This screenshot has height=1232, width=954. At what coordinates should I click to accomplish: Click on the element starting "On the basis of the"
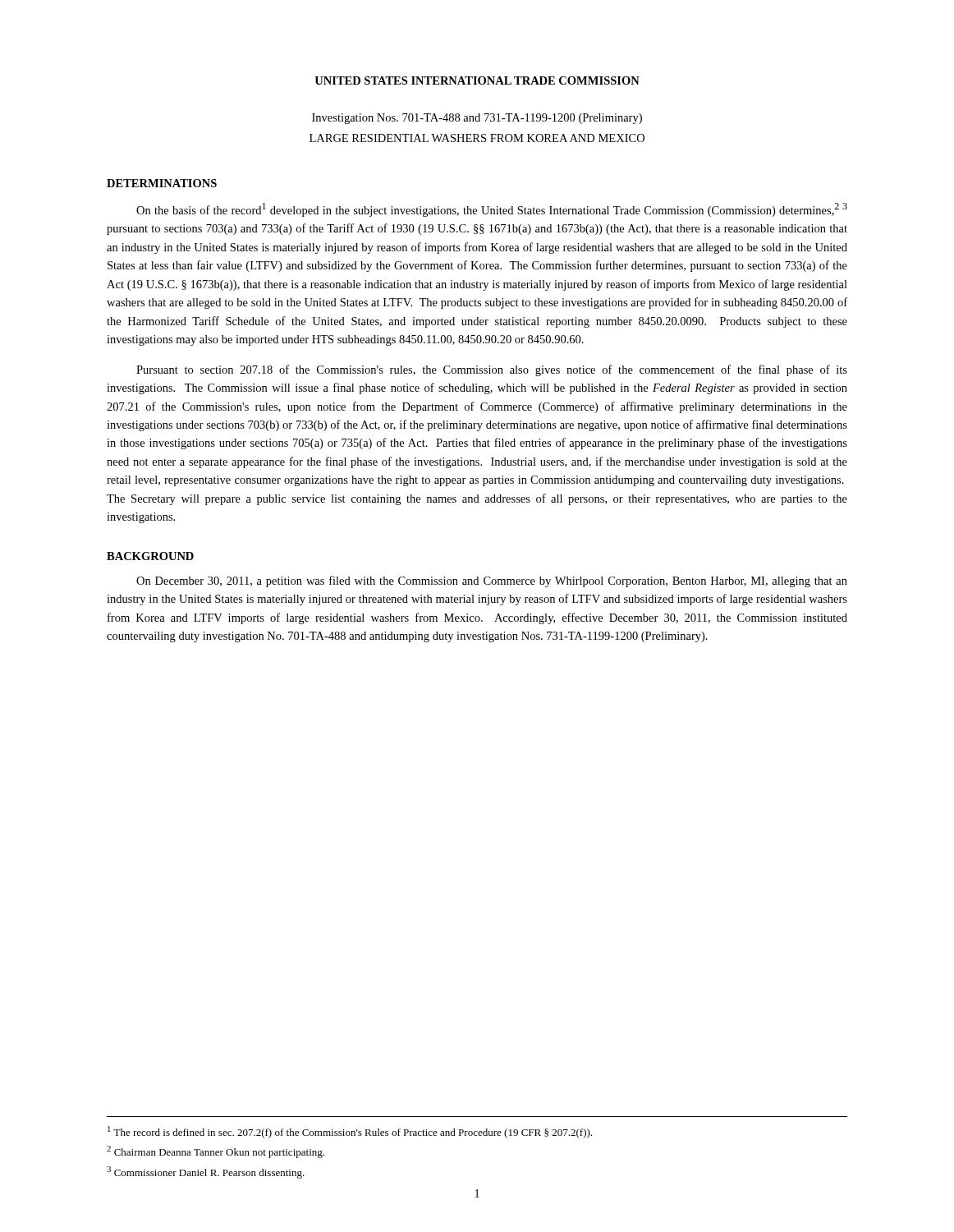477,273
